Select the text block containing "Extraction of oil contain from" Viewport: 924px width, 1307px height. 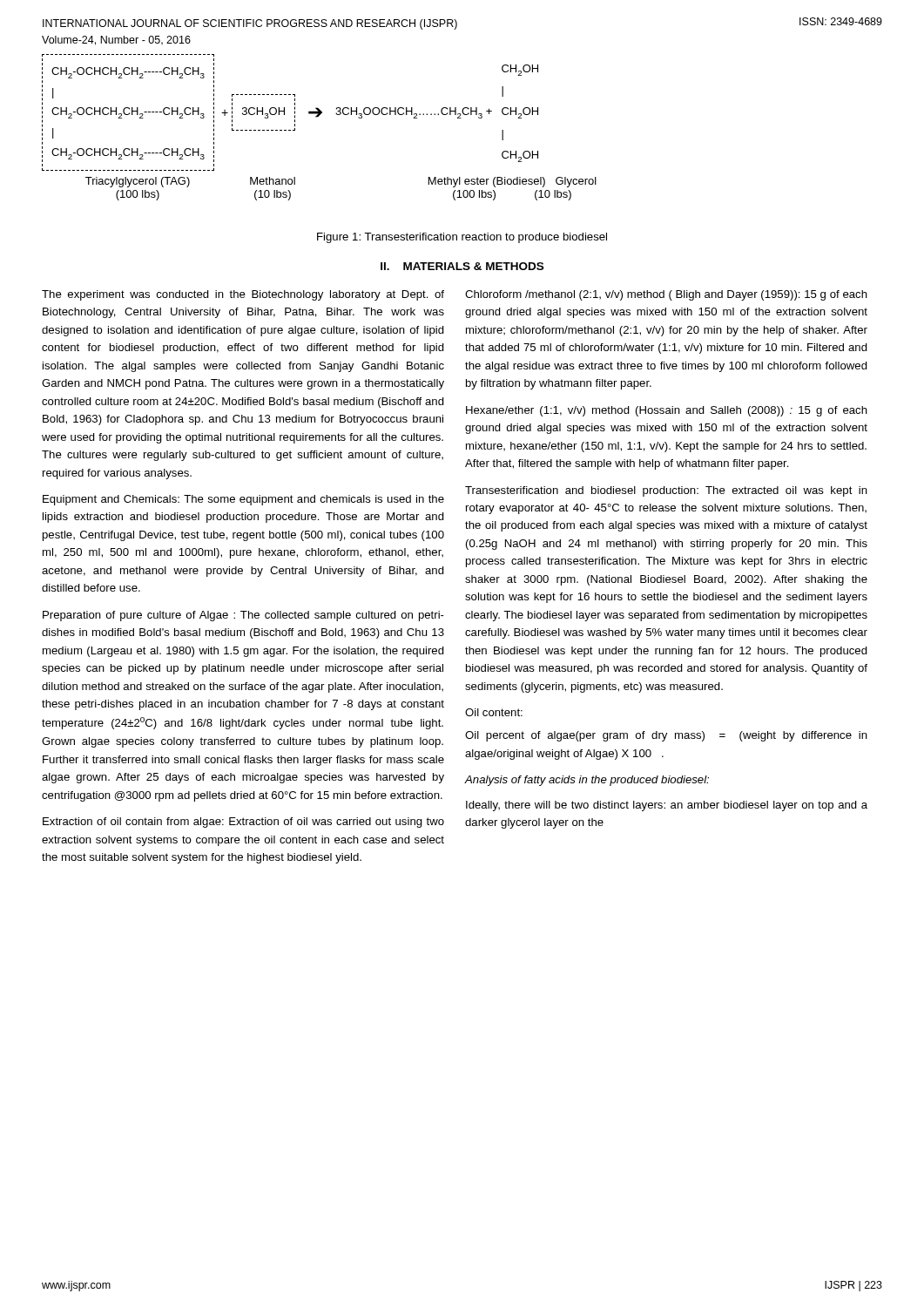pyautogui.click(x=243, y=839)
